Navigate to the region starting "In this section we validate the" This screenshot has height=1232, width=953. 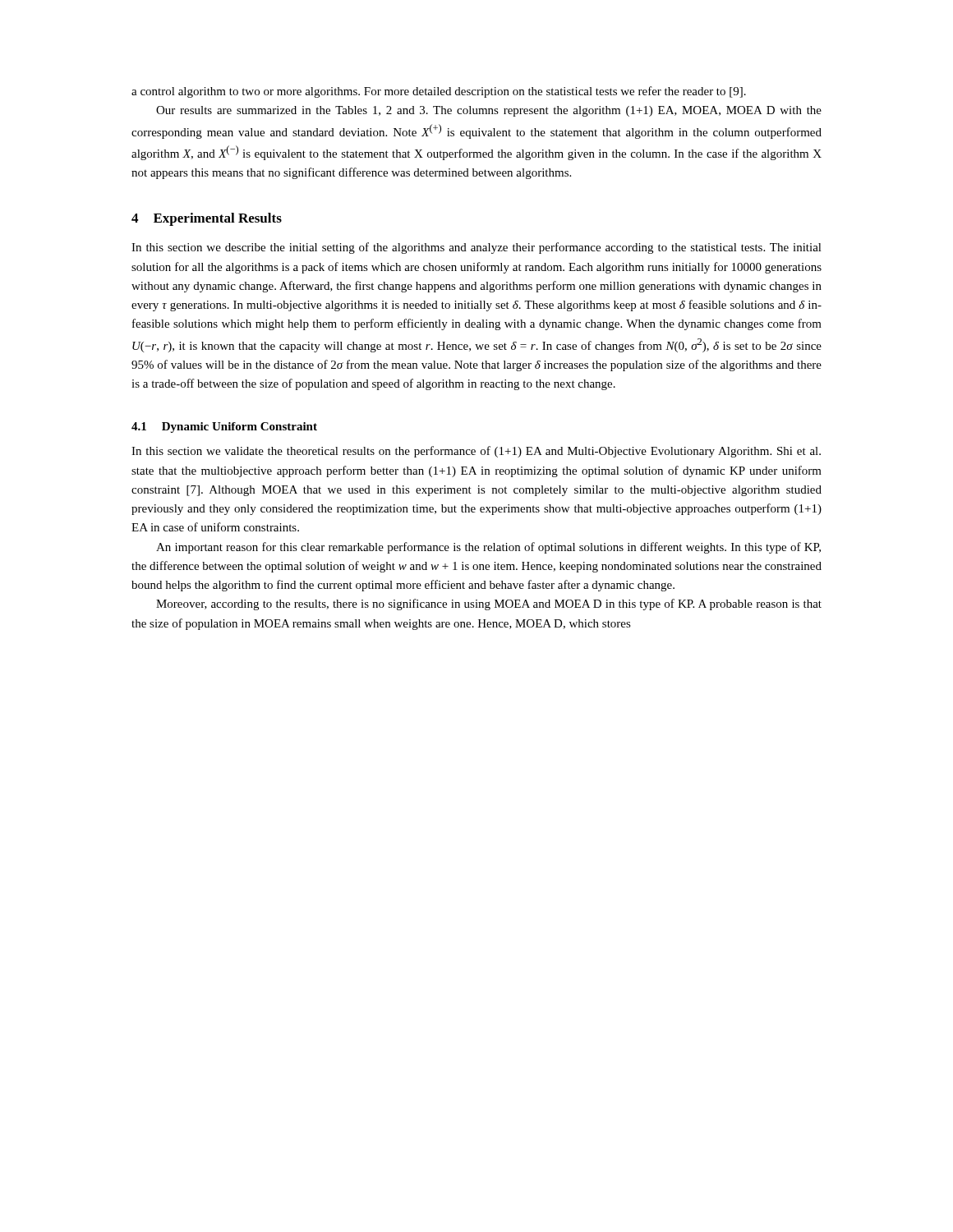(x=476, y=538)
